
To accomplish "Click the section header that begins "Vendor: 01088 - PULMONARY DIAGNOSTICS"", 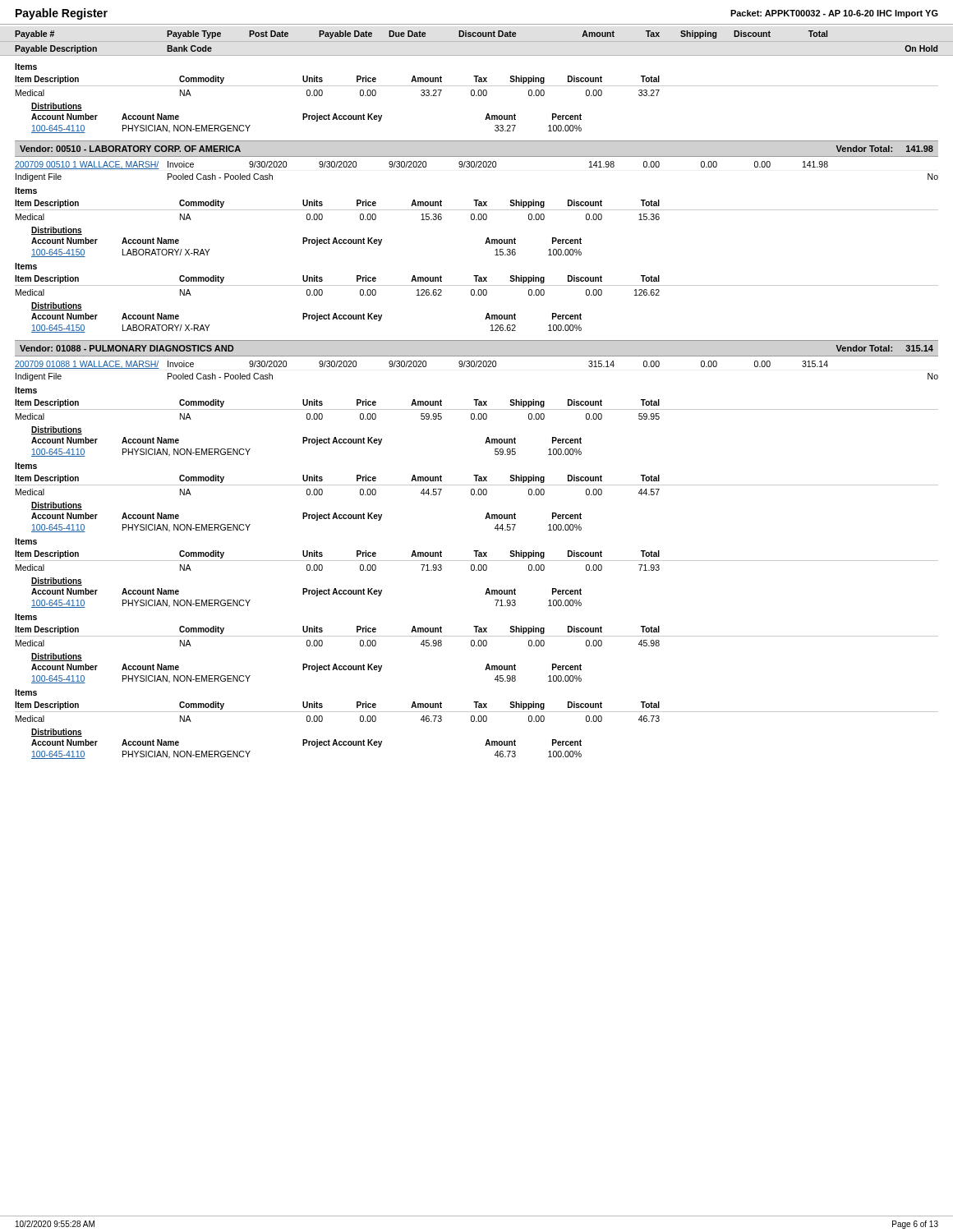I will pyautogui.click(x=476, y=348).
